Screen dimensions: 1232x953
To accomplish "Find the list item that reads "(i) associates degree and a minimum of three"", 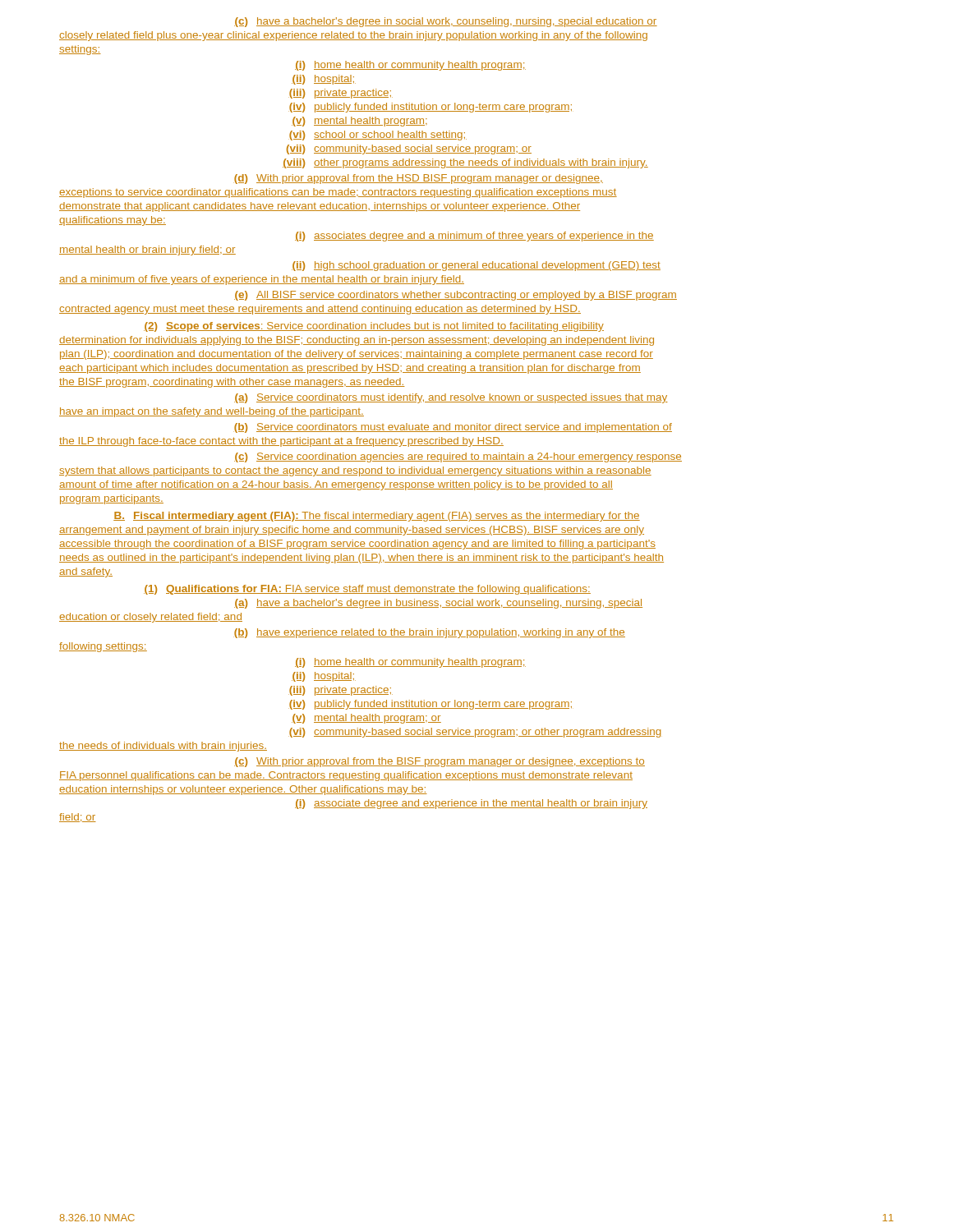I will 356,235.
